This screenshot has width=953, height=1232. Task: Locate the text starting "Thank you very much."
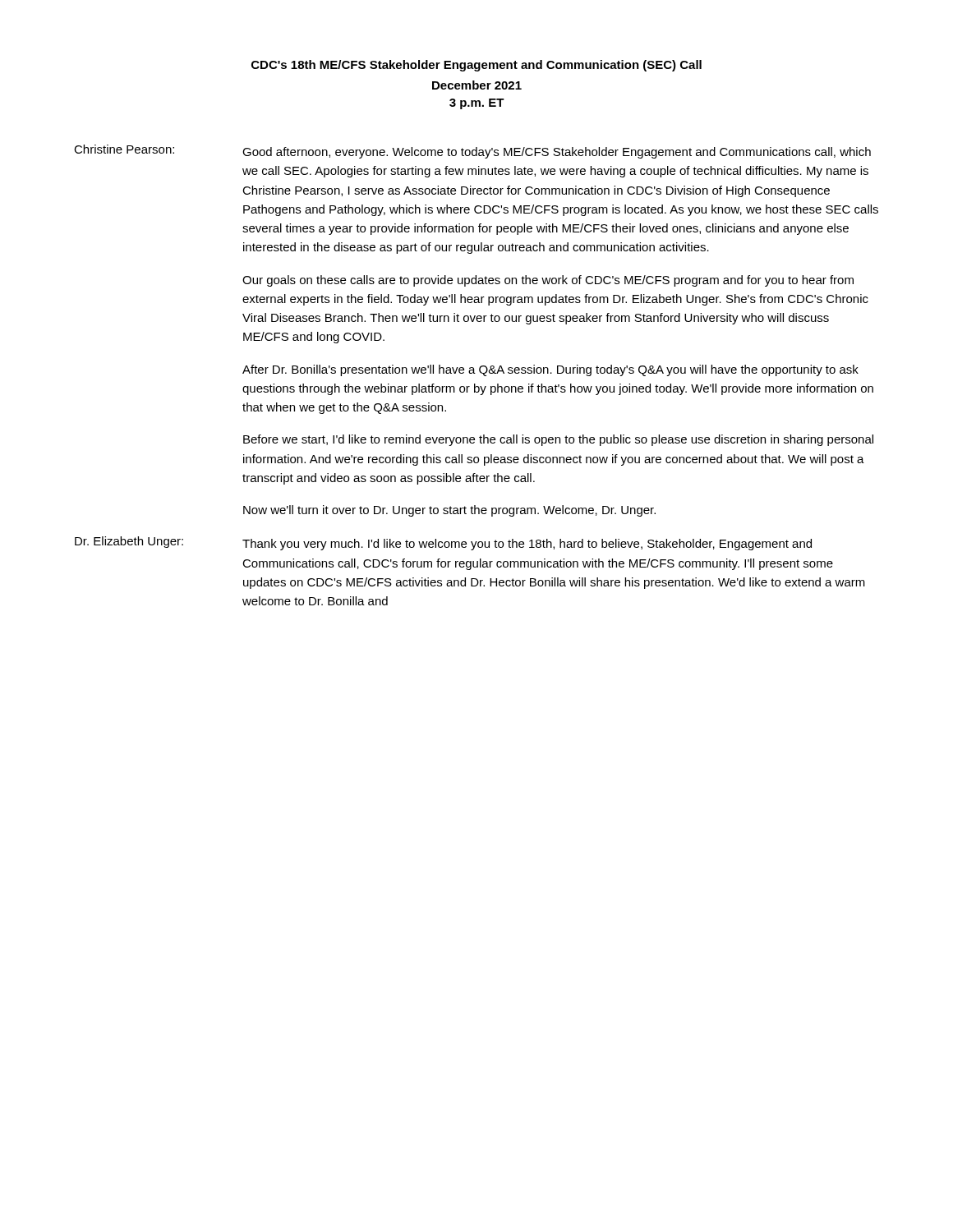coord(561,572)
